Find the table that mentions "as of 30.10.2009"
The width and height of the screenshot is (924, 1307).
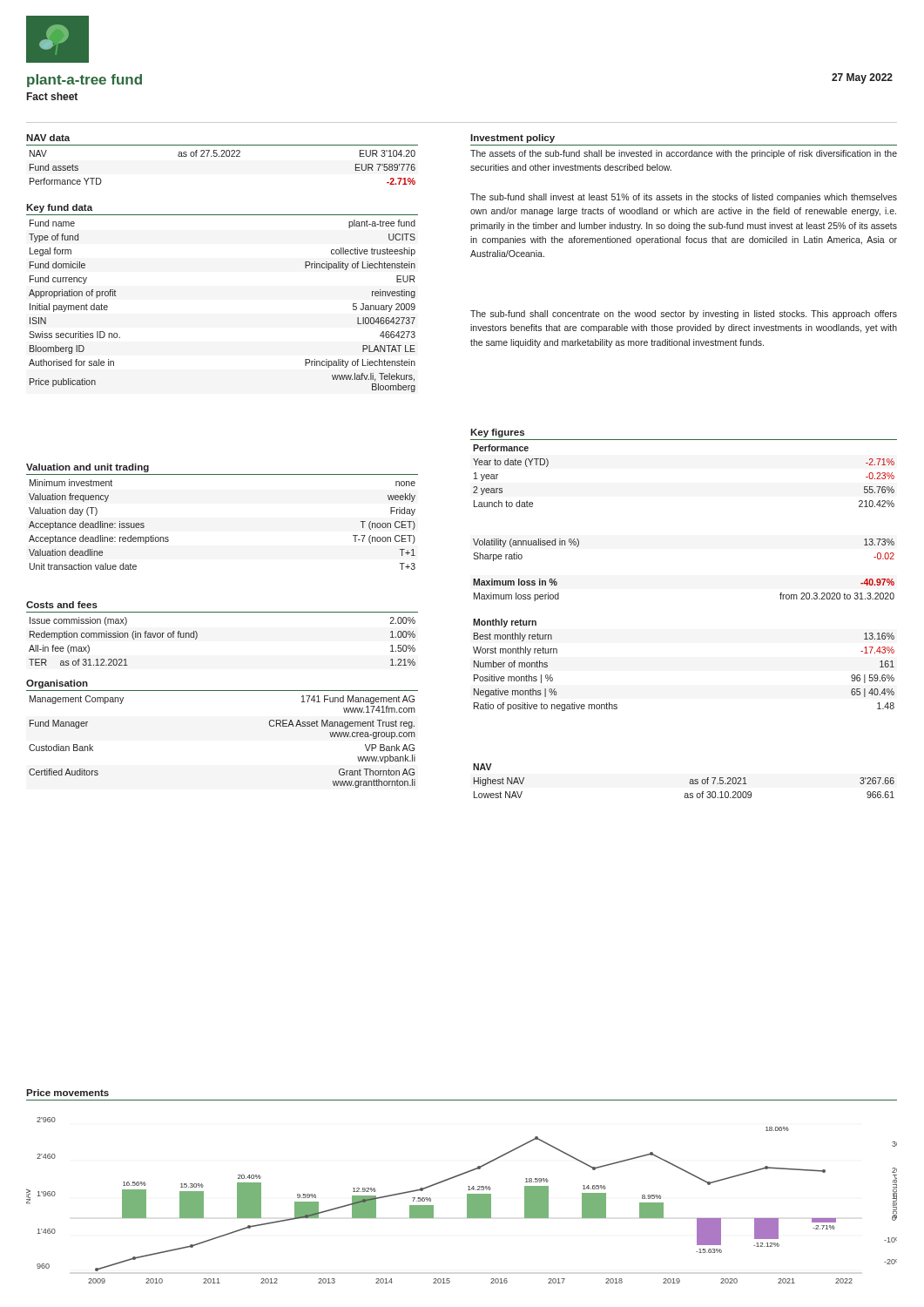[x=684, y=781]
